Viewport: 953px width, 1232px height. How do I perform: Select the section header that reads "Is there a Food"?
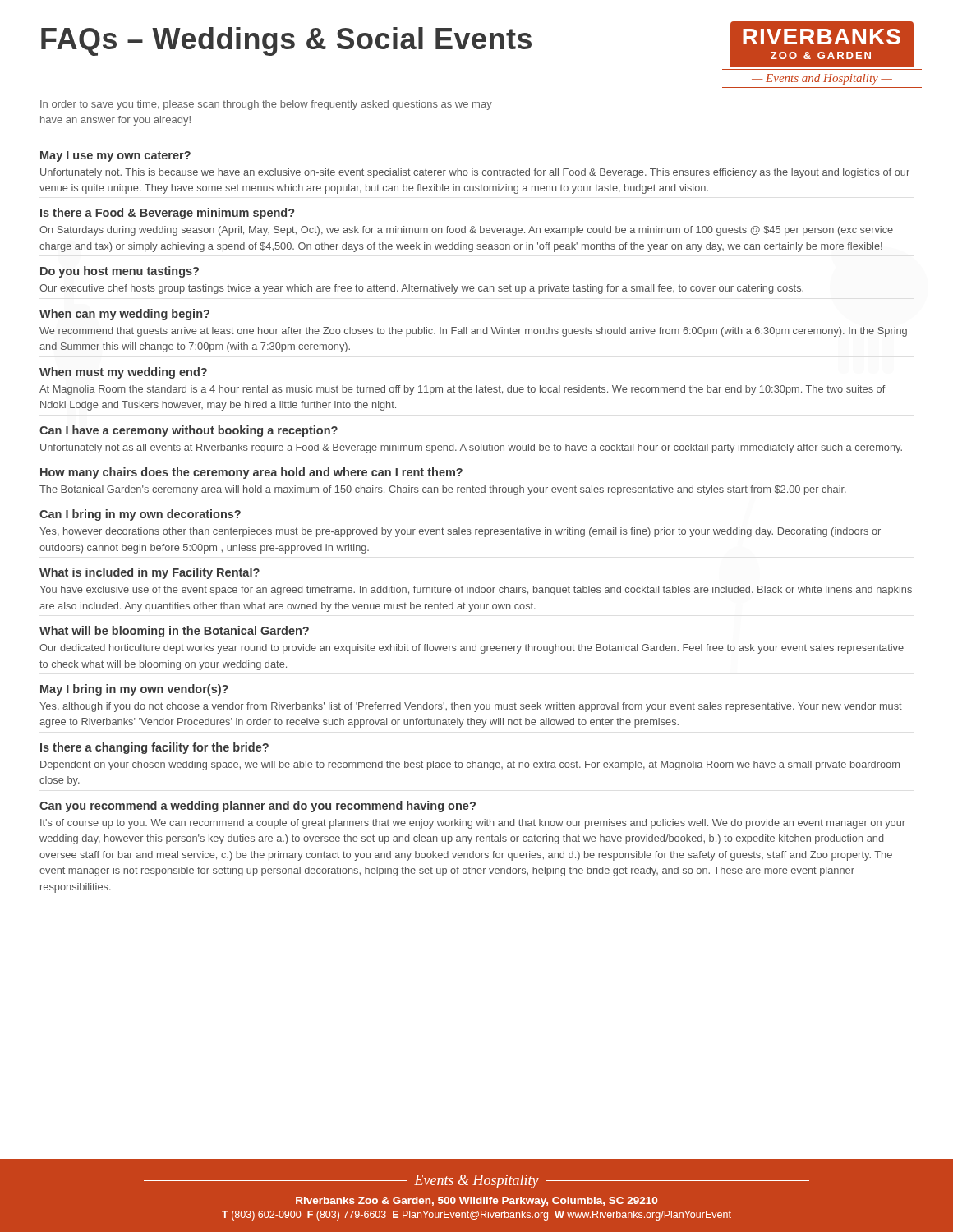[476, 230]
